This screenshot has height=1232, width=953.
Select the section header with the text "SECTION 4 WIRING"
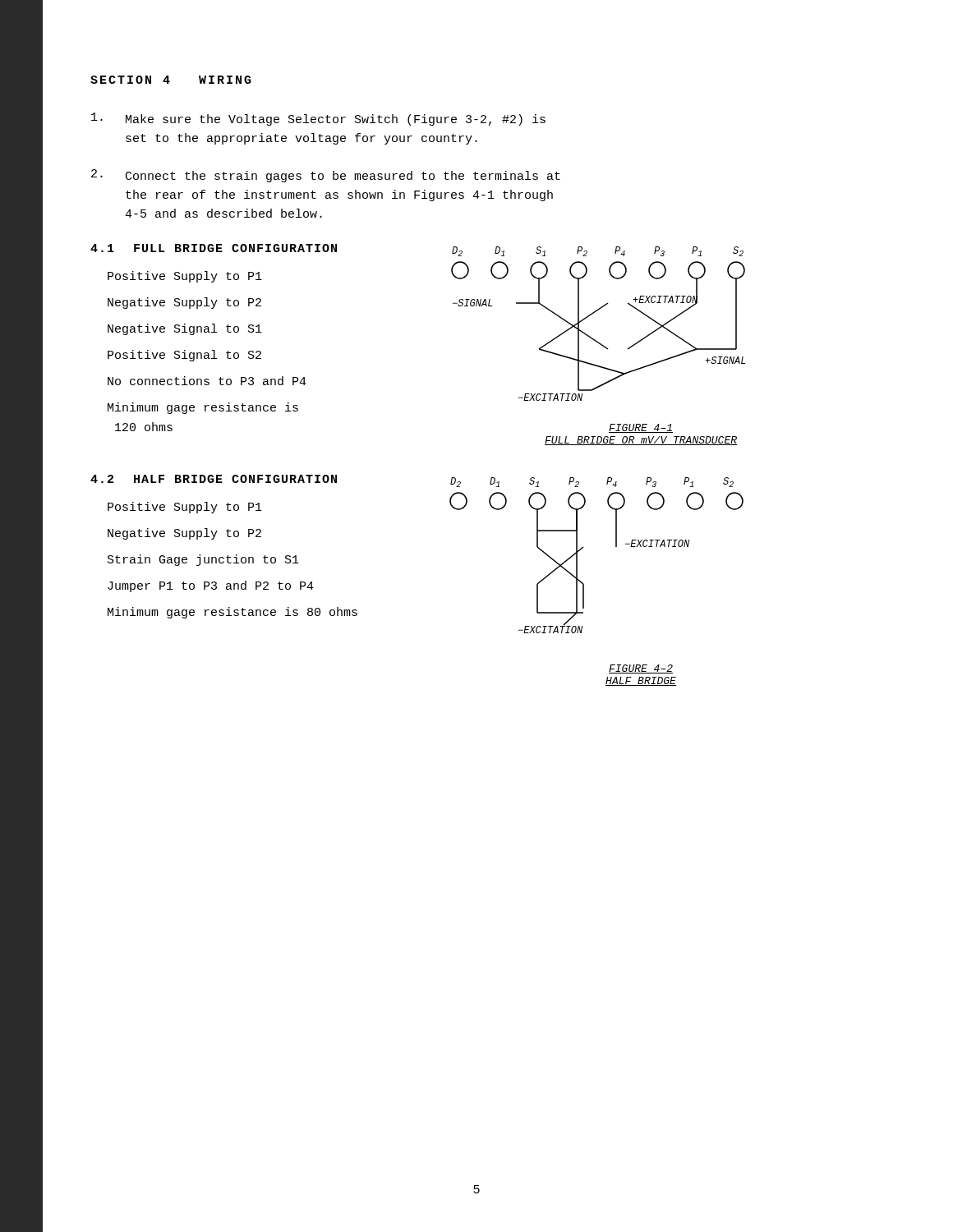pos(172,81)
